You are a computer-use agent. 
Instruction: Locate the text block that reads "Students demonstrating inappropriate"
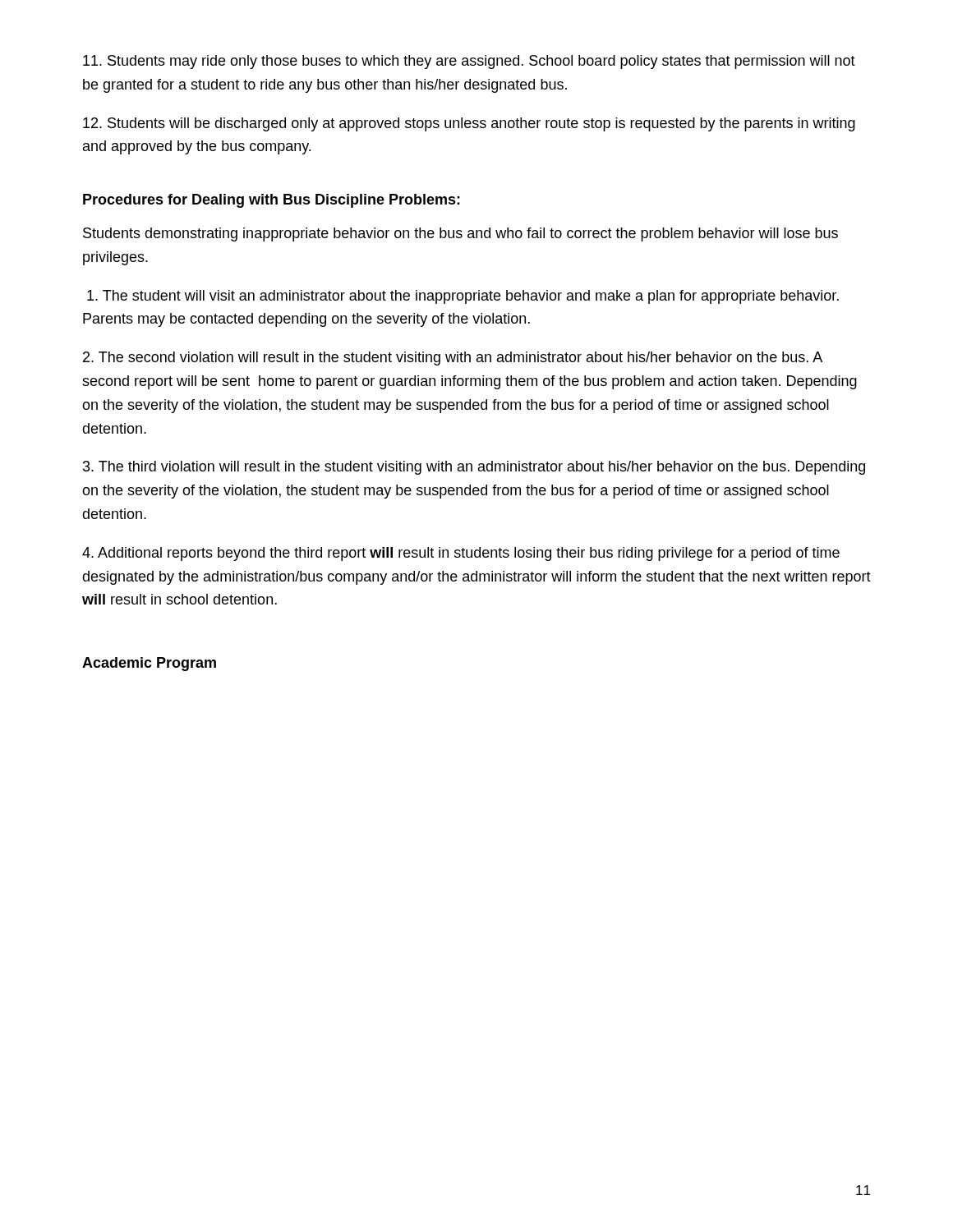(460, 245)
